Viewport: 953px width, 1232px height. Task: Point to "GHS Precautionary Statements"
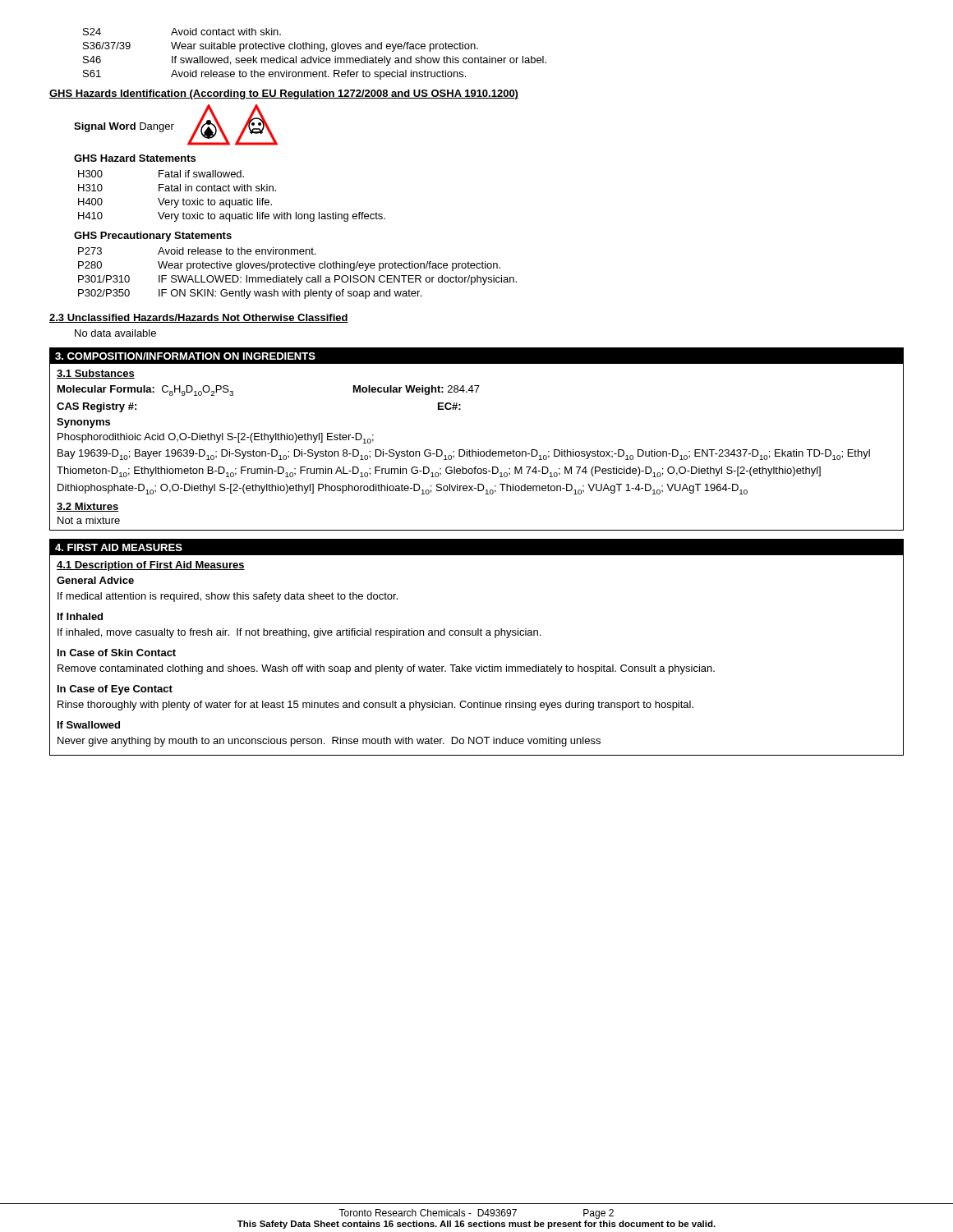pos(153,235)
